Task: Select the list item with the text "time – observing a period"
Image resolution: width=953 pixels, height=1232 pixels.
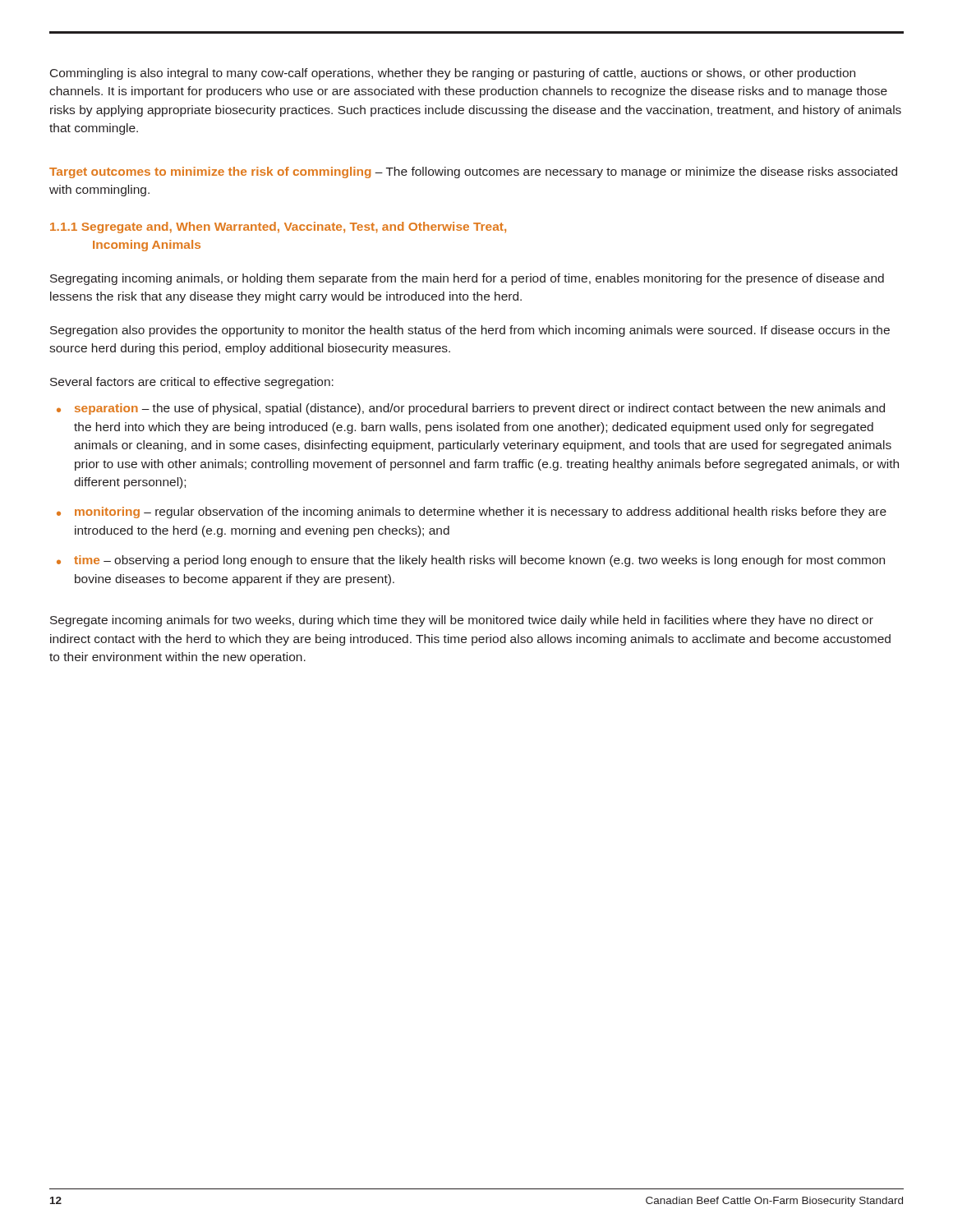Action: pyautogui.click(x=480, y=569)
